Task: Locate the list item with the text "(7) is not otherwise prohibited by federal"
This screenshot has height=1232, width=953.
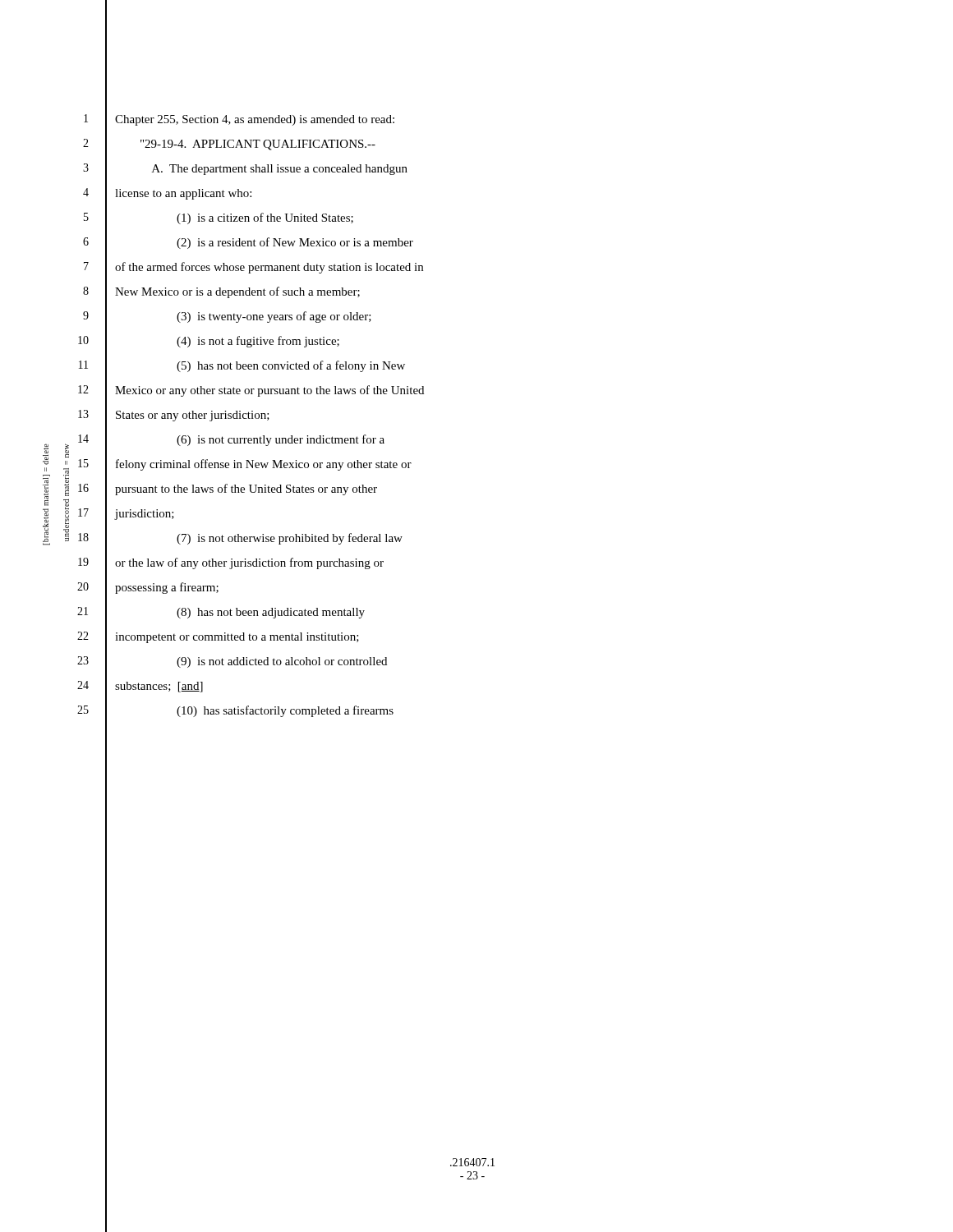Action: tap(259, 538)
